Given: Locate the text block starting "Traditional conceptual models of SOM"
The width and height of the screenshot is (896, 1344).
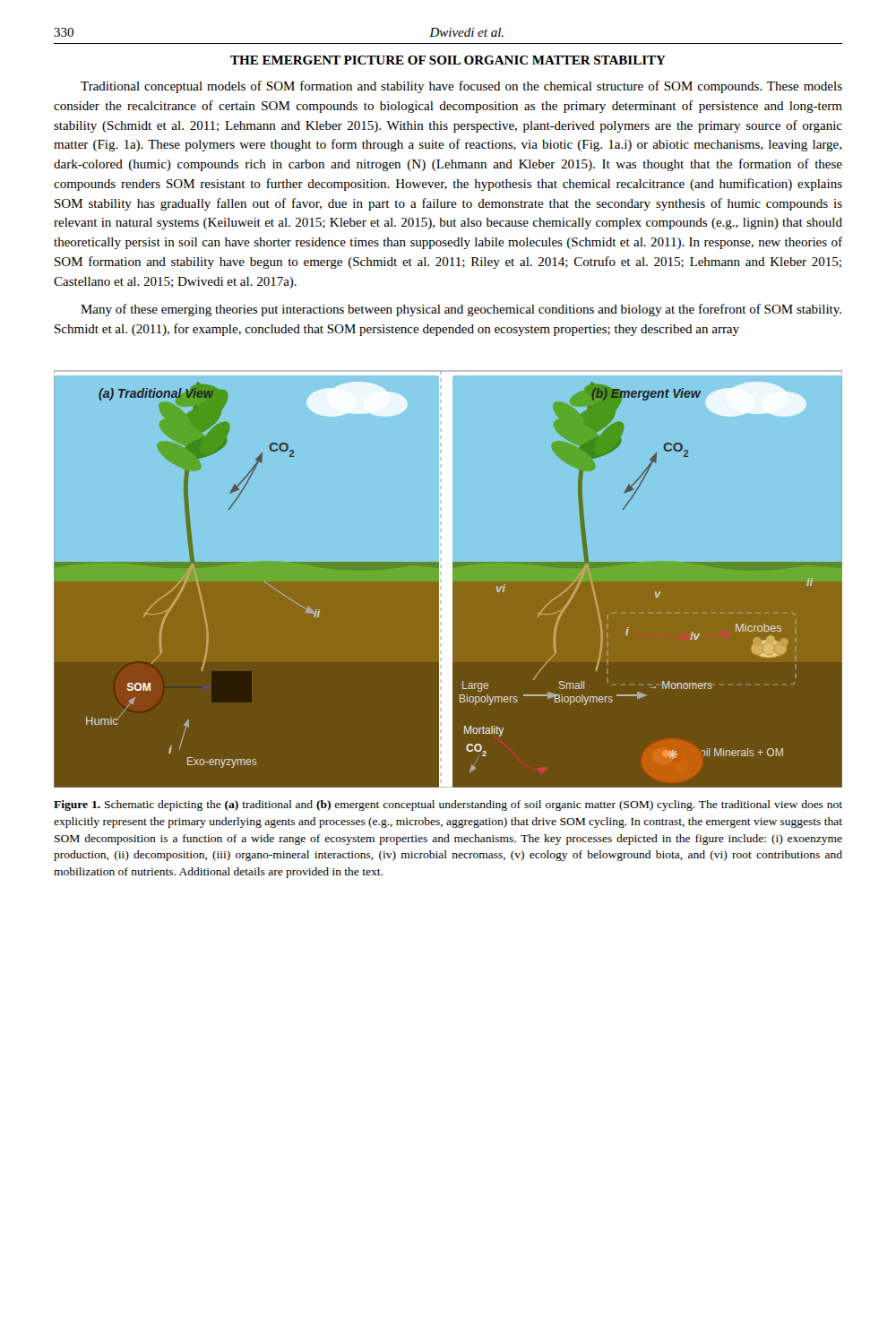Looking at the screenshot, I should click(x=448, y=183).
